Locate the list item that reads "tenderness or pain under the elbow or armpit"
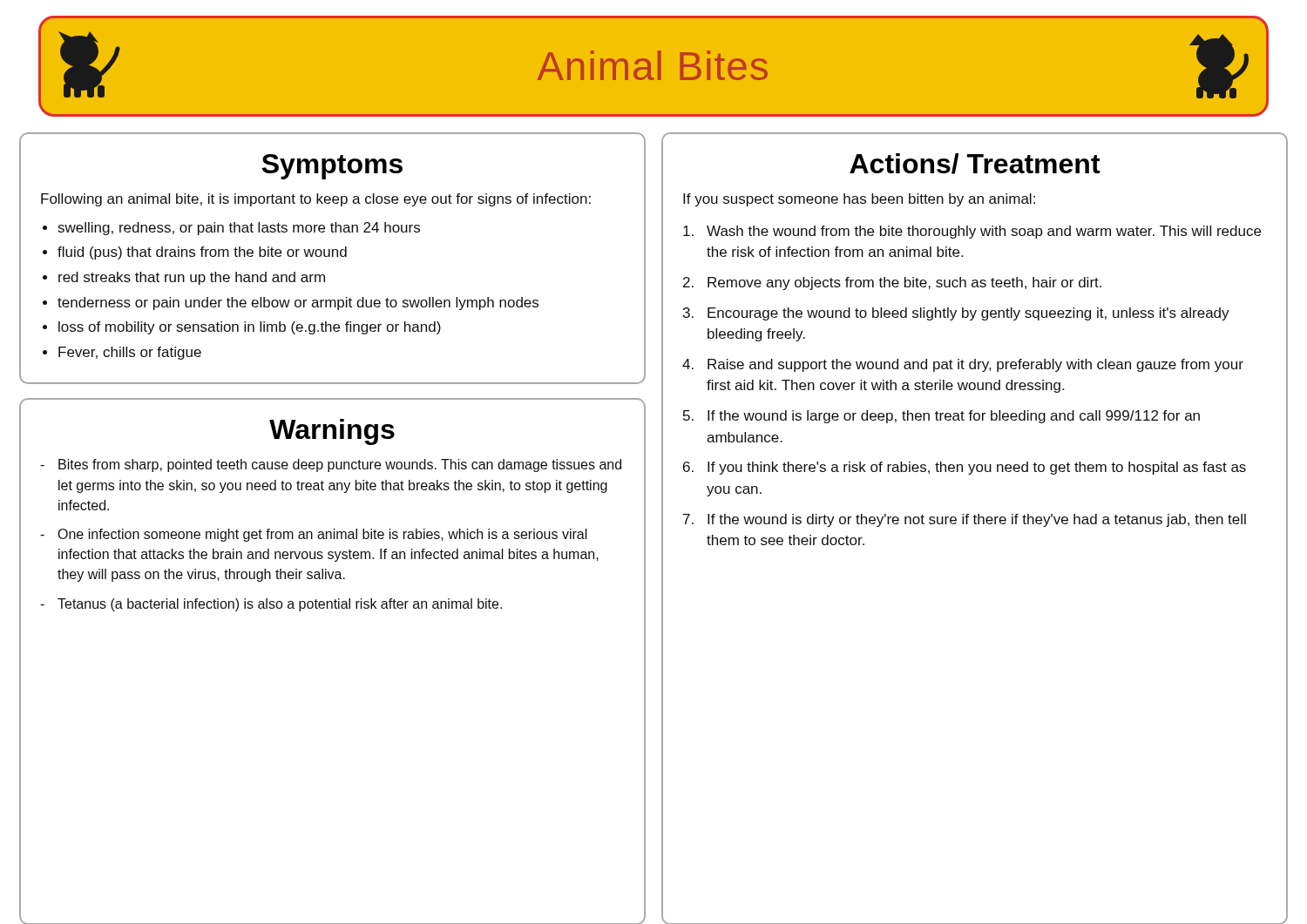The image size is (1307, 924). coord(298,302)
